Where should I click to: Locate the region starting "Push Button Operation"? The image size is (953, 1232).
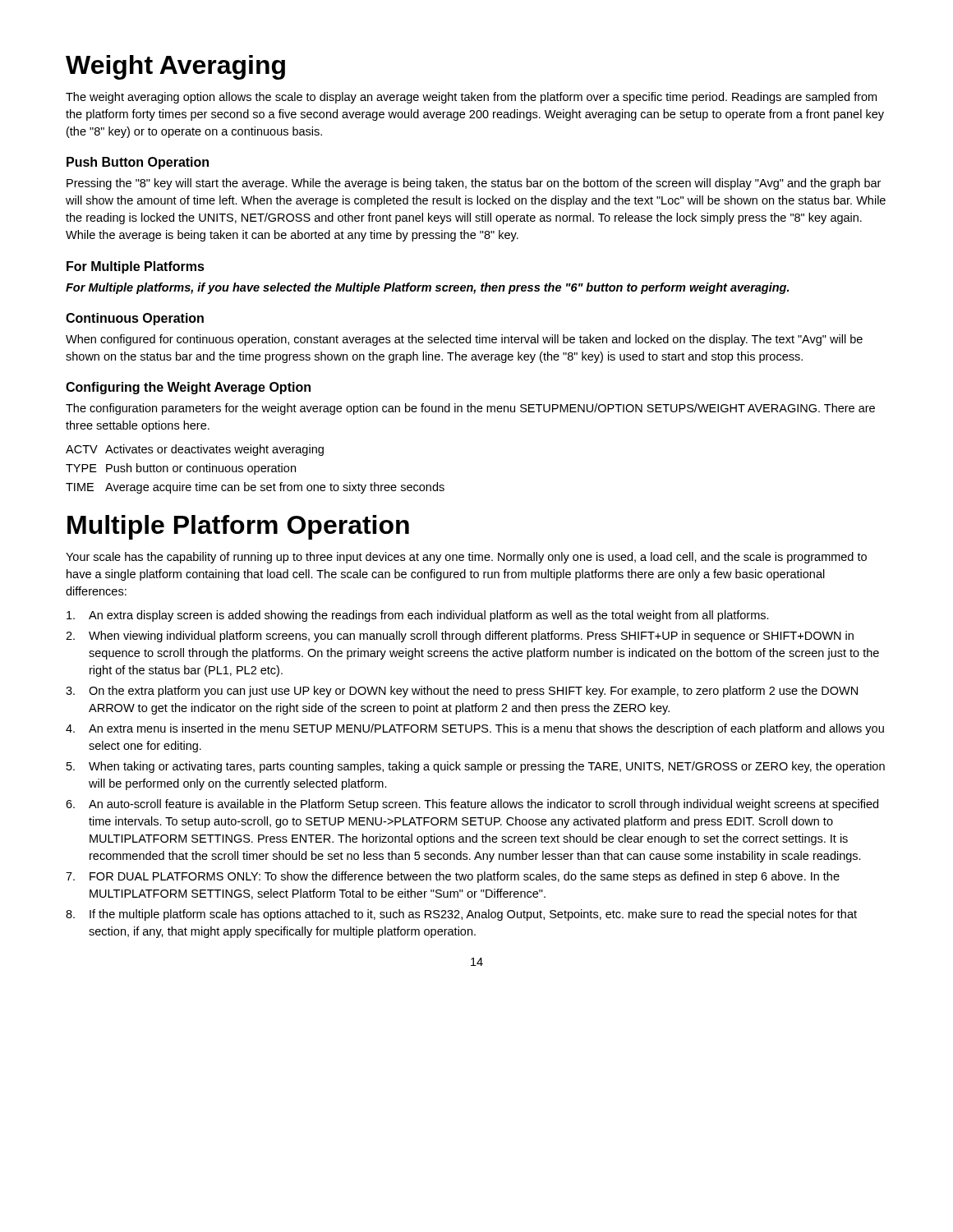pyautogui.click(x=138, y=163)
